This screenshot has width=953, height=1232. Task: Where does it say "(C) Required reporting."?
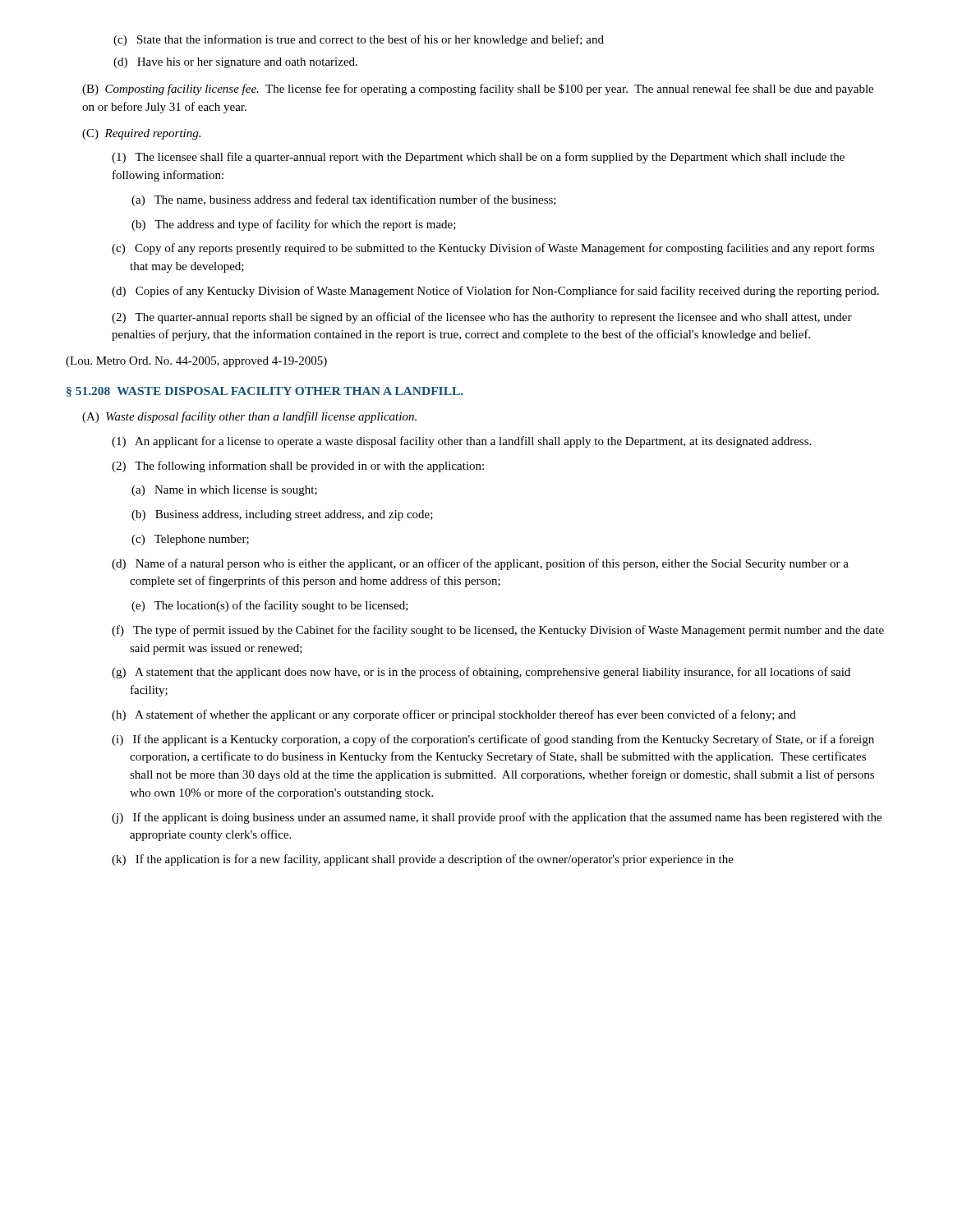click(x=142, y=133)
